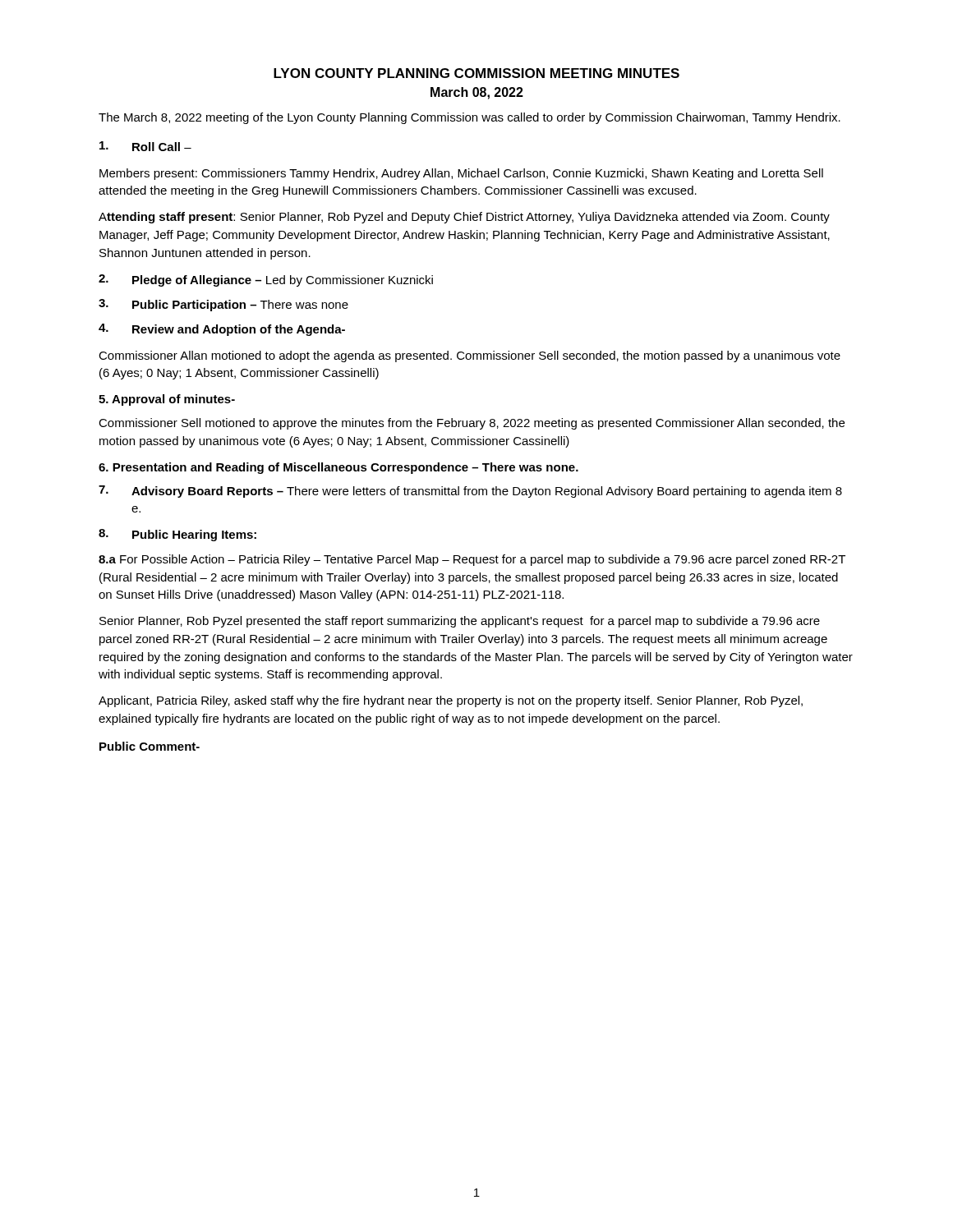Find the section header with the text "8. Public Hearing Items:"
Viewport: 953px width, 1232px height.
pyautogui.click(x=178, y=535)
